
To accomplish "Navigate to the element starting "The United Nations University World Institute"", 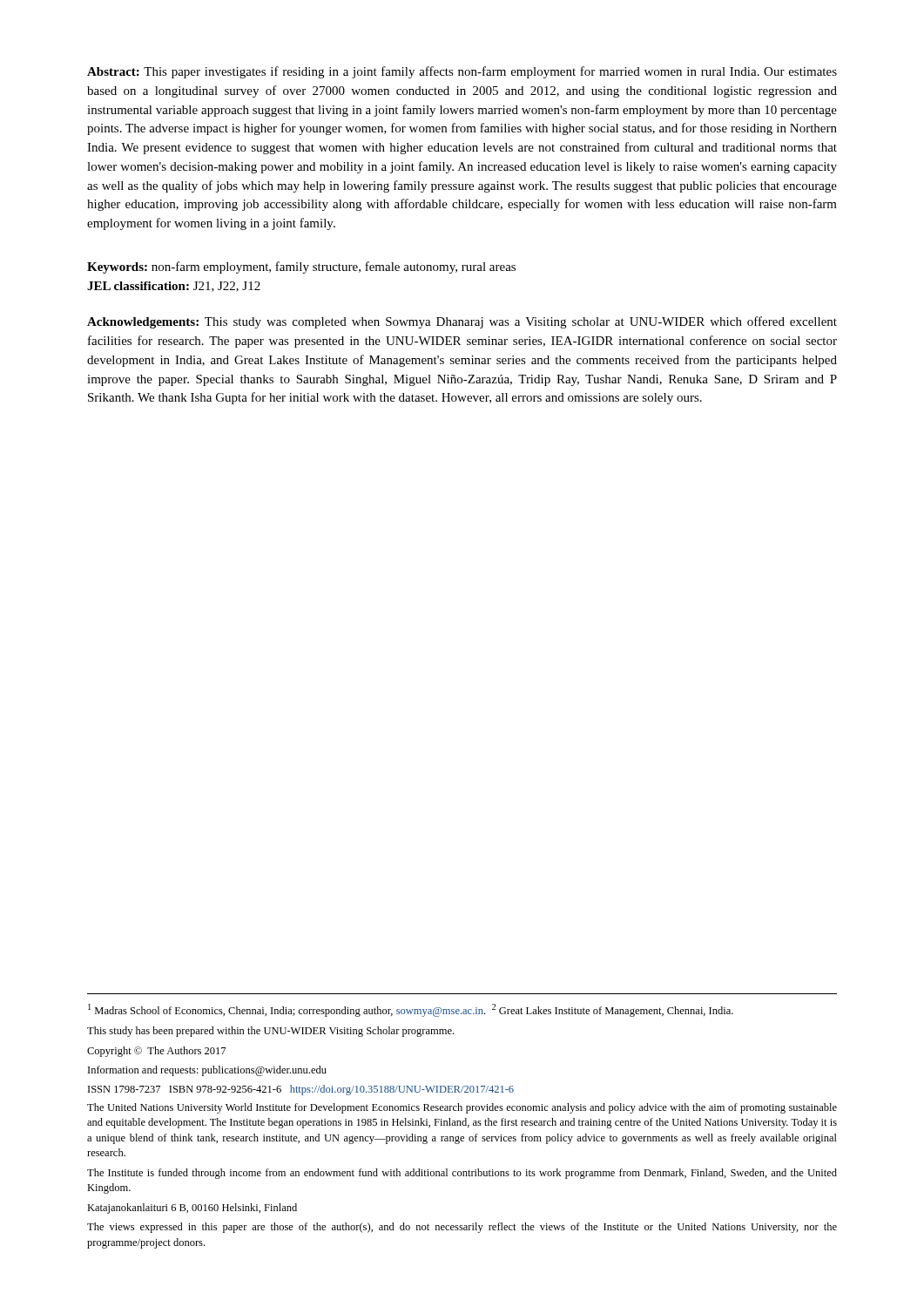I will click(x=462, y=1130).
